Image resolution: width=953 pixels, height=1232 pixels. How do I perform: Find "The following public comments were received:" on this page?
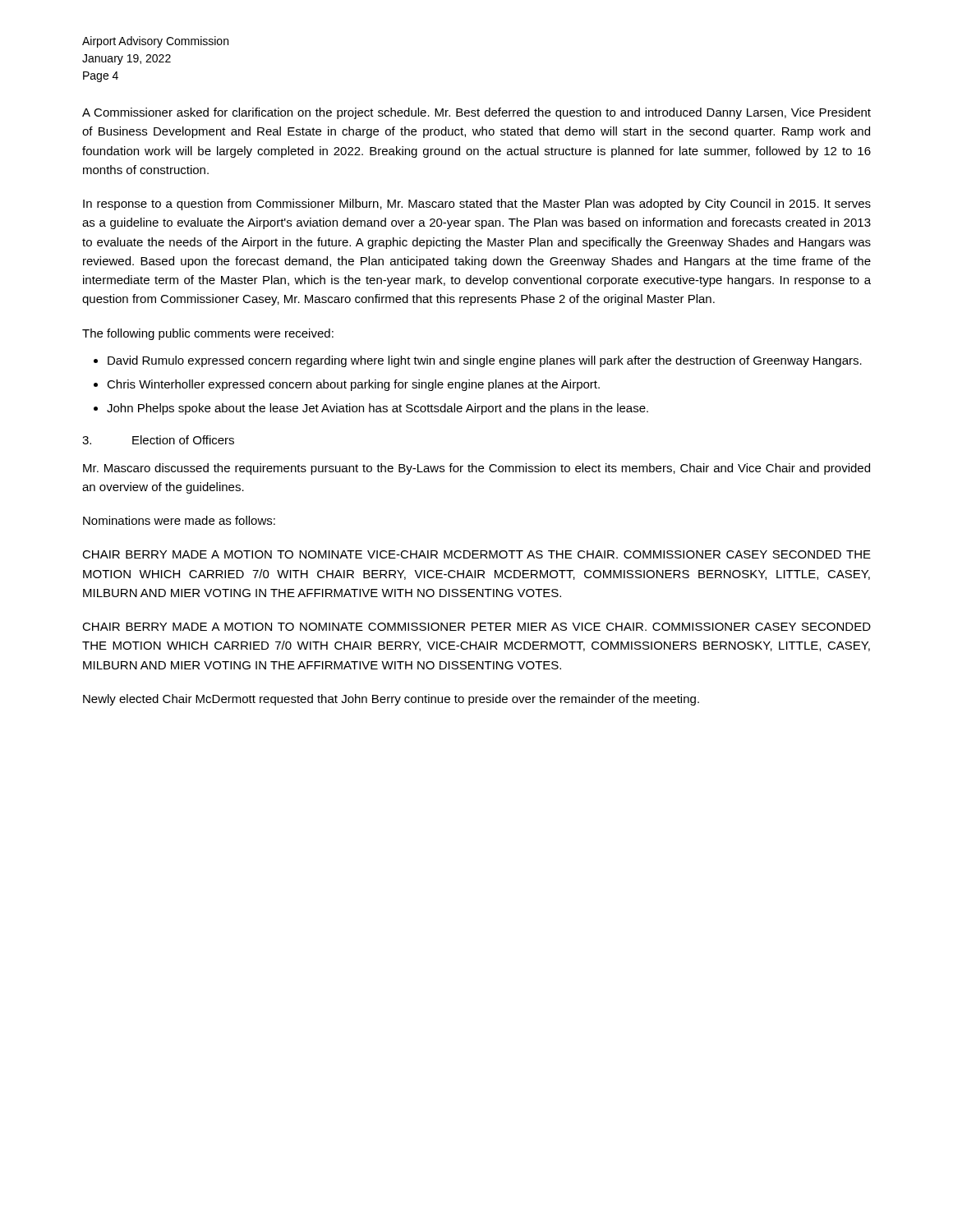(208, 333)
